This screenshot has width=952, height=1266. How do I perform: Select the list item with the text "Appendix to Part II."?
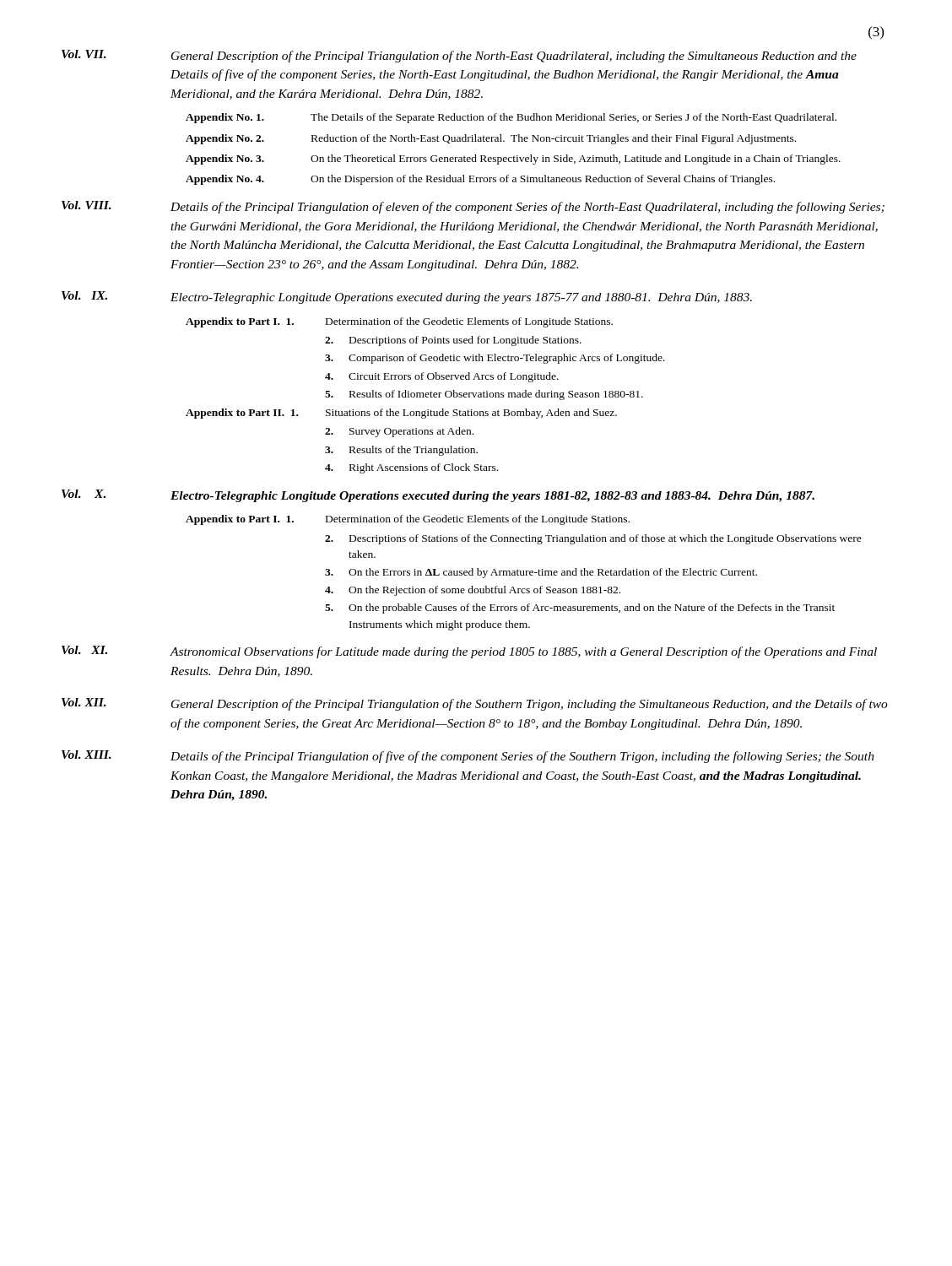(538, 413)
